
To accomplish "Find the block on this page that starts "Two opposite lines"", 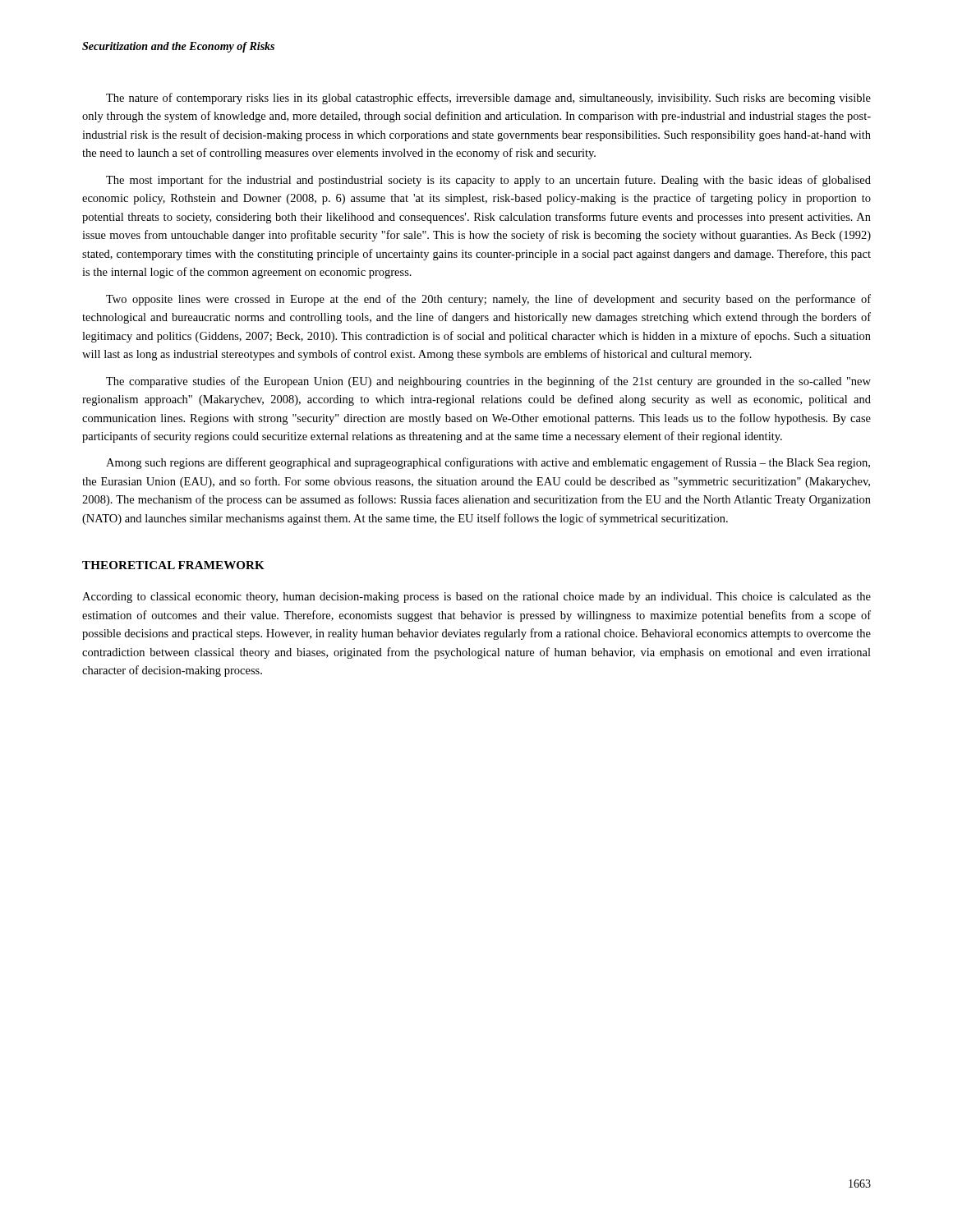I will tap(476, 327).
